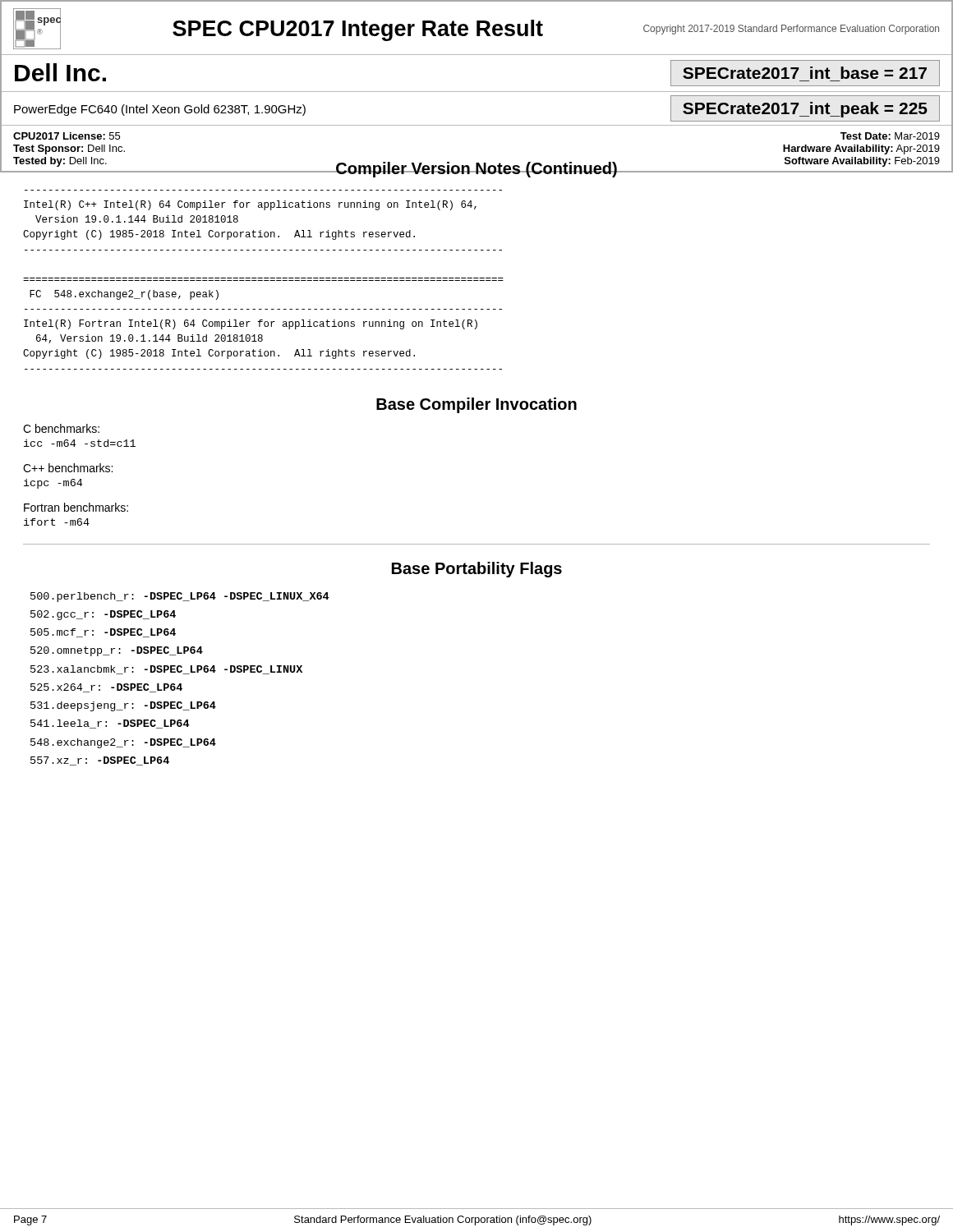Click on the text starting "500.perlbench_r: -DSPEC_LP64 -DSPEC_LINUX_X64"
Screen dimensions: 1232x953
coord(176,596)
